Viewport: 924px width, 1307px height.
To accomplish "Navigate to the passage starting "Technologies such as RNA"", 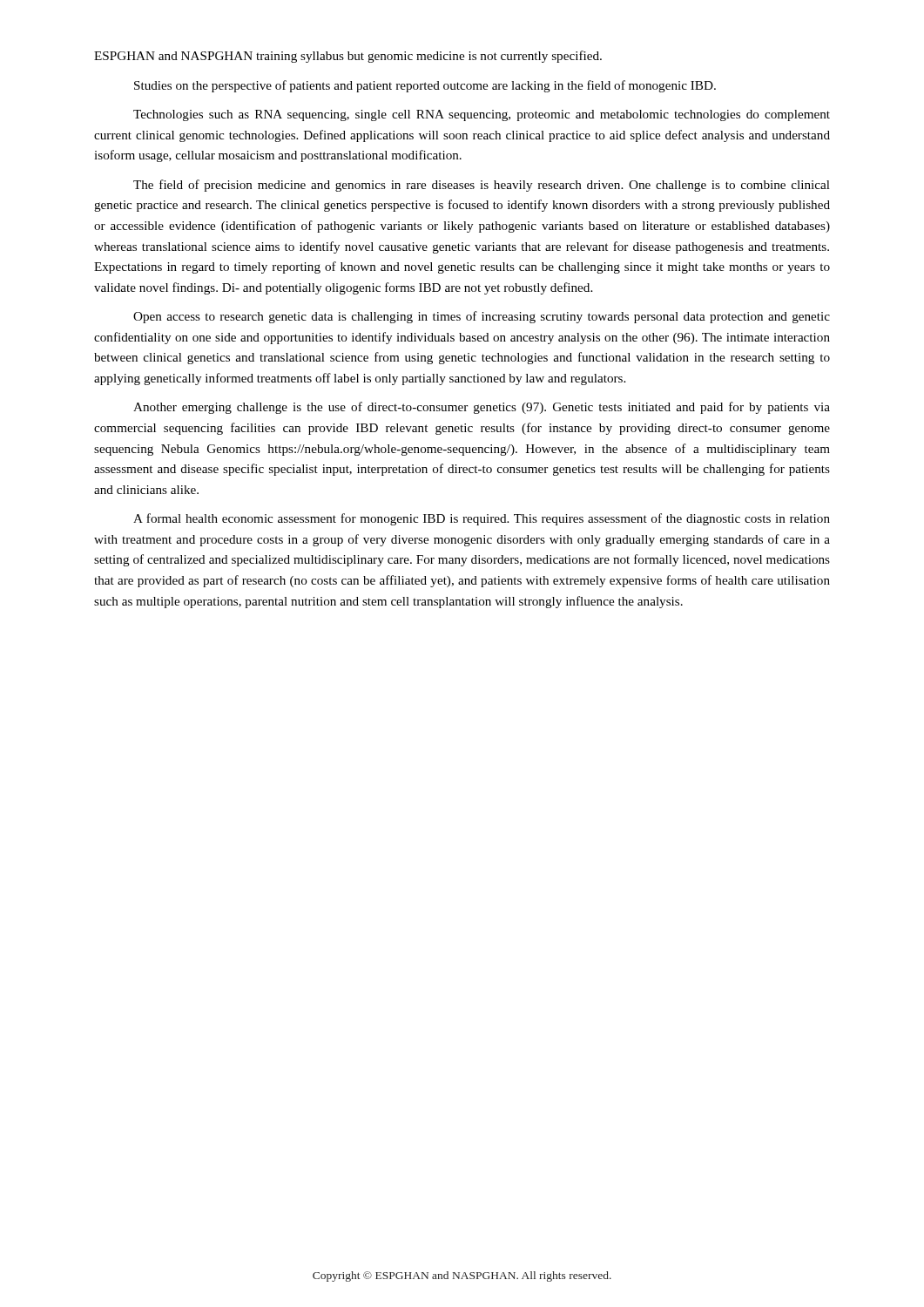I will click(x=462, y=135).
